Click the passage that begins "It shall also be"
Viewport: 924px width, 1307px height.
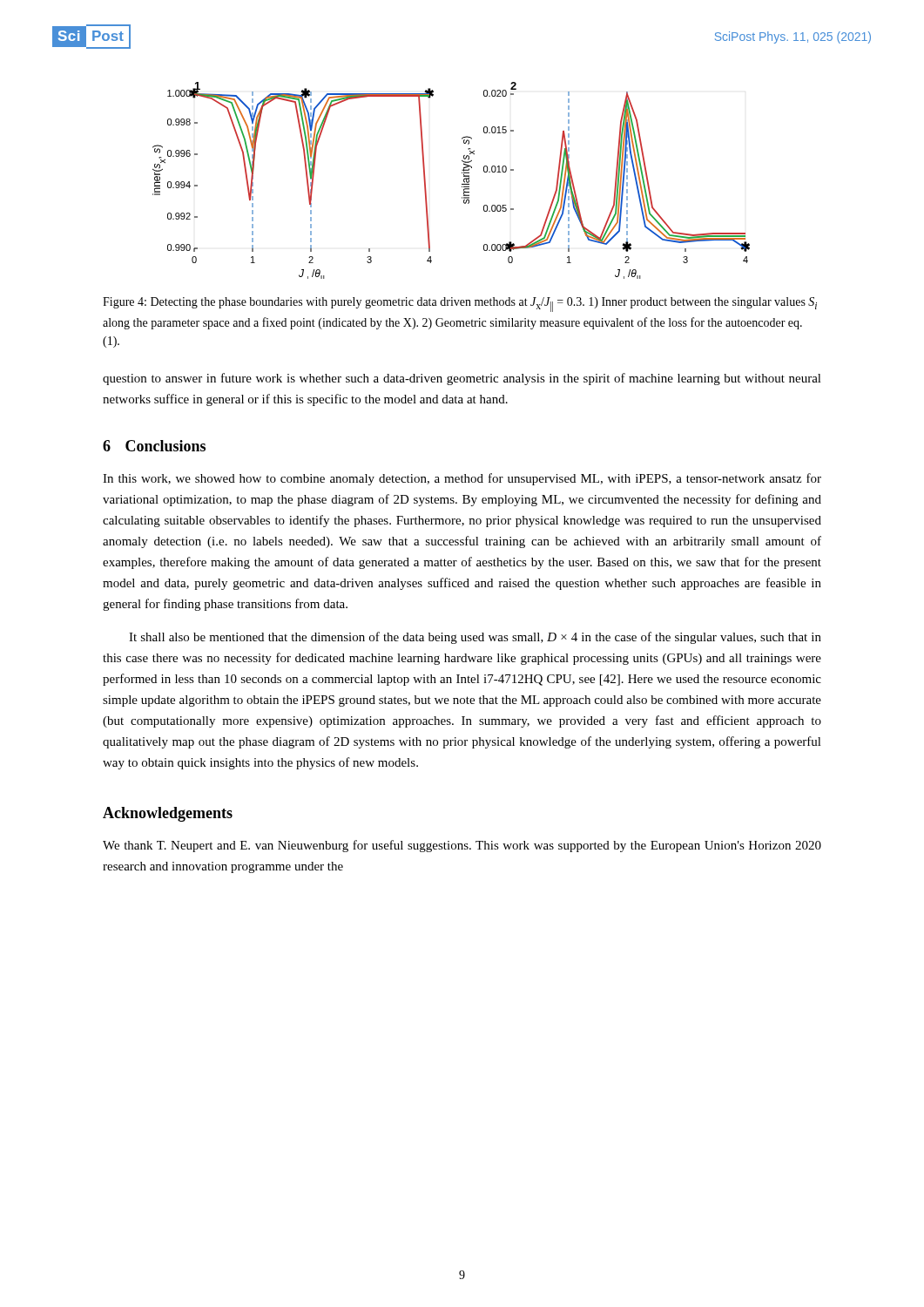(x=462, y=700)
